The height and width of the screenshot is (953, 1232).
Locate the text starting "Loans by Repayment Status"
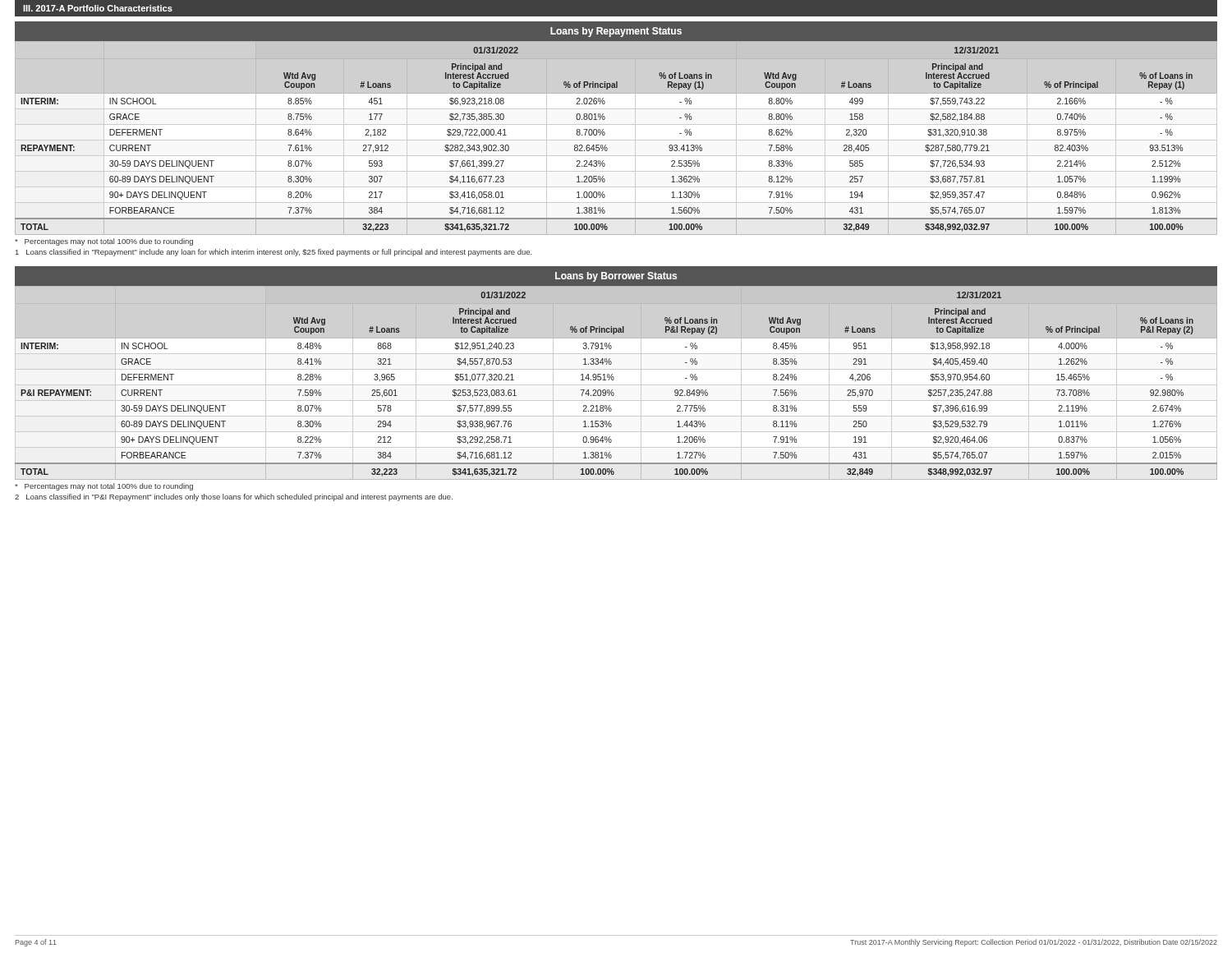(x=616, y=31)
